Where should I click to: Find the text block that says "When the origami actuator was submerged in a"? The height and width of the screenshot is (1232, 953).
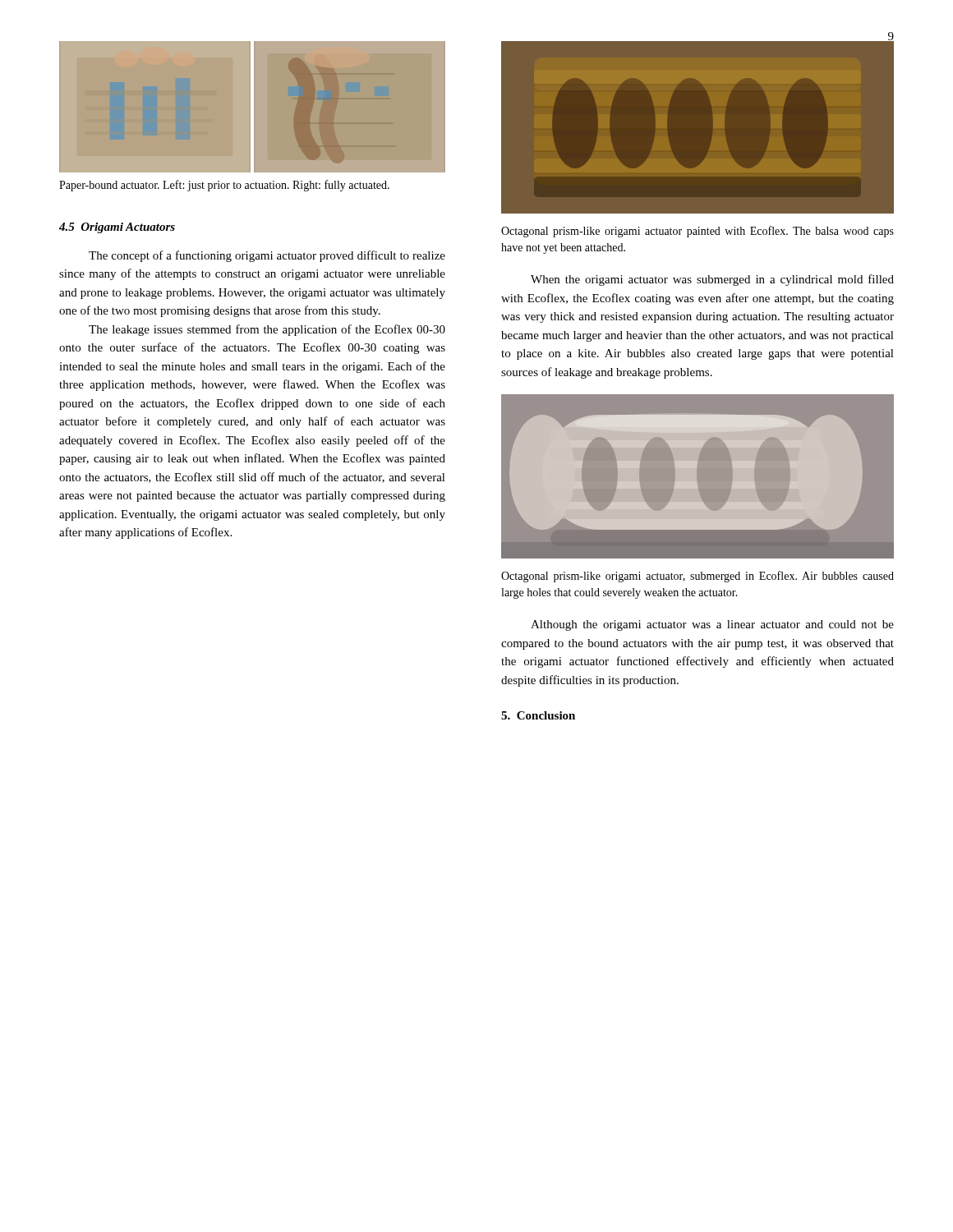[698, 326]
